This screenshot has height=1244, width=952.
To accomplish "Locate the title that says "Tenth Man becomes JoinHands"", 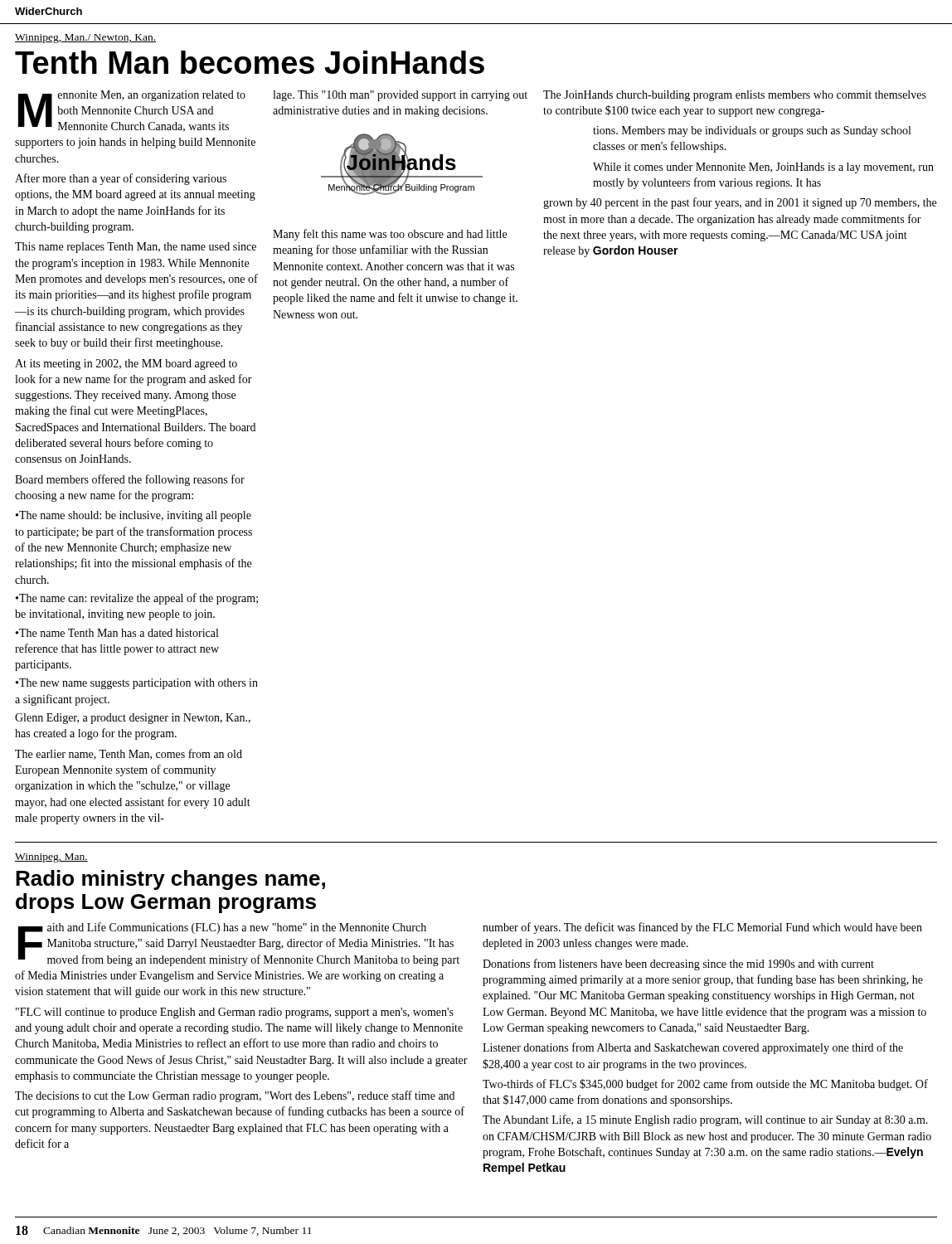I will (250, 64).
